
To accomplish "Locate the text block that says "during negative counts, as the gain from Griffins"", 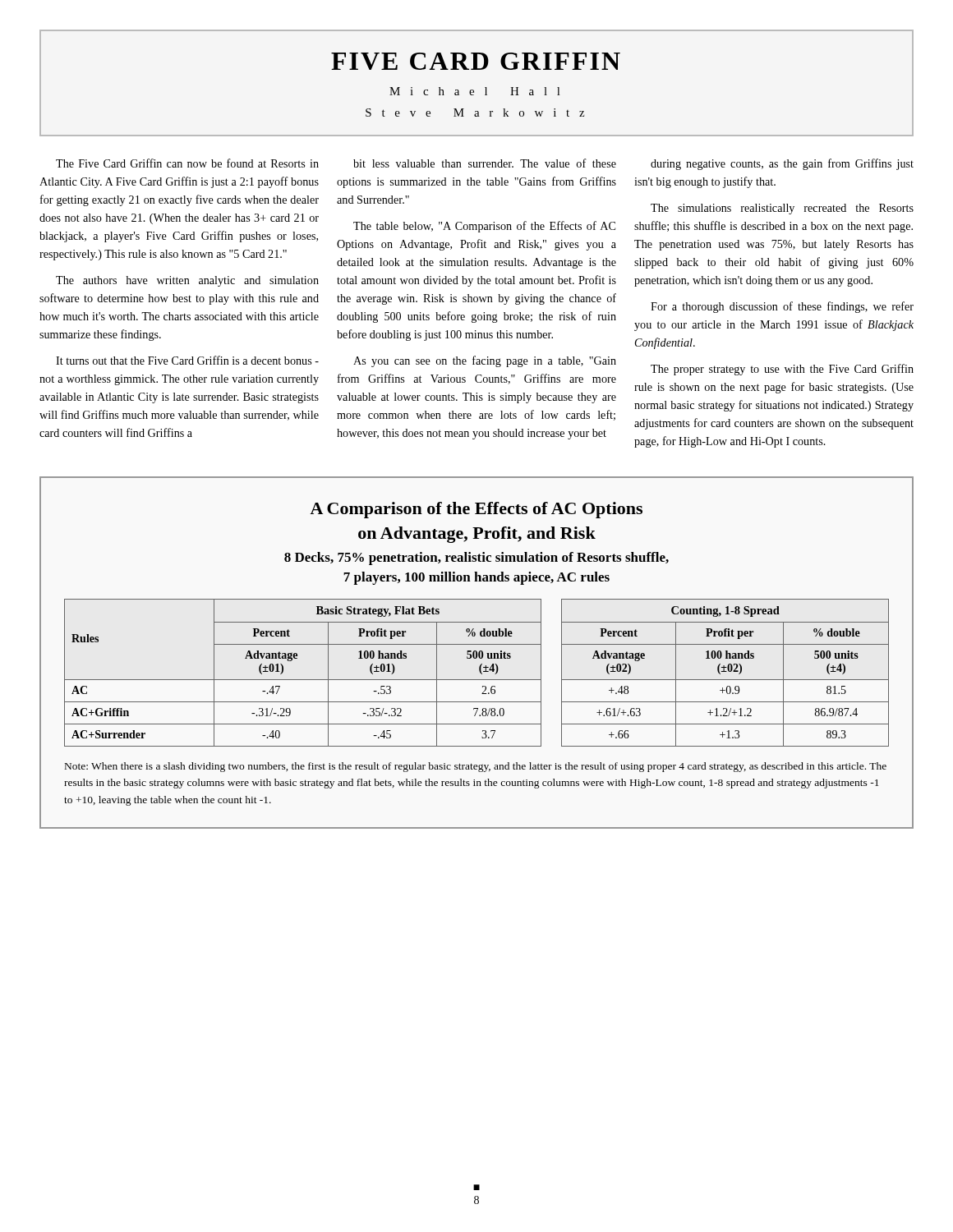I will coord(774,302).
